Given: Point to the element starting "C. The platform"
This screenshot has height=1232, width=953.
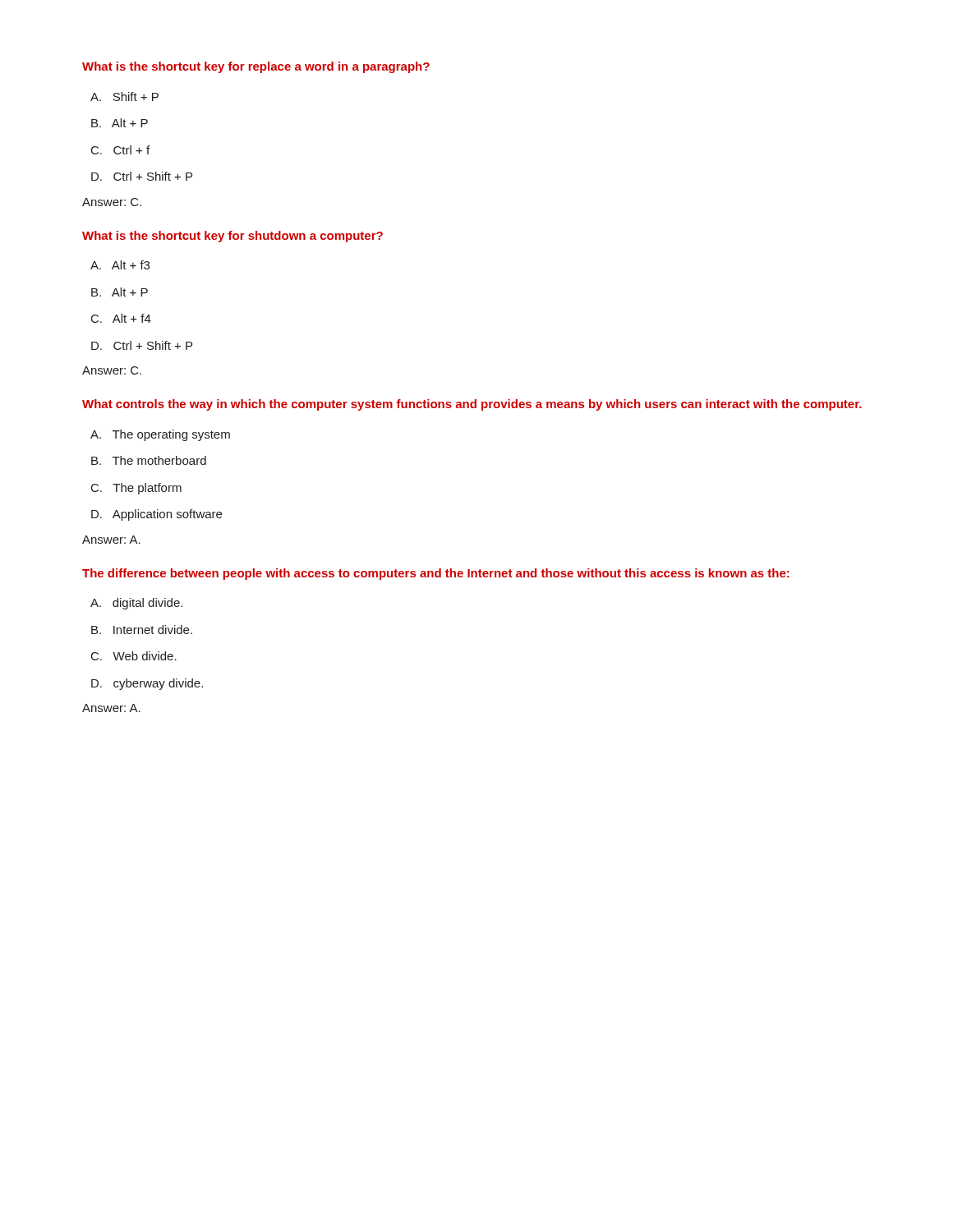Looking at the screenshot, I should click(136, 487).
